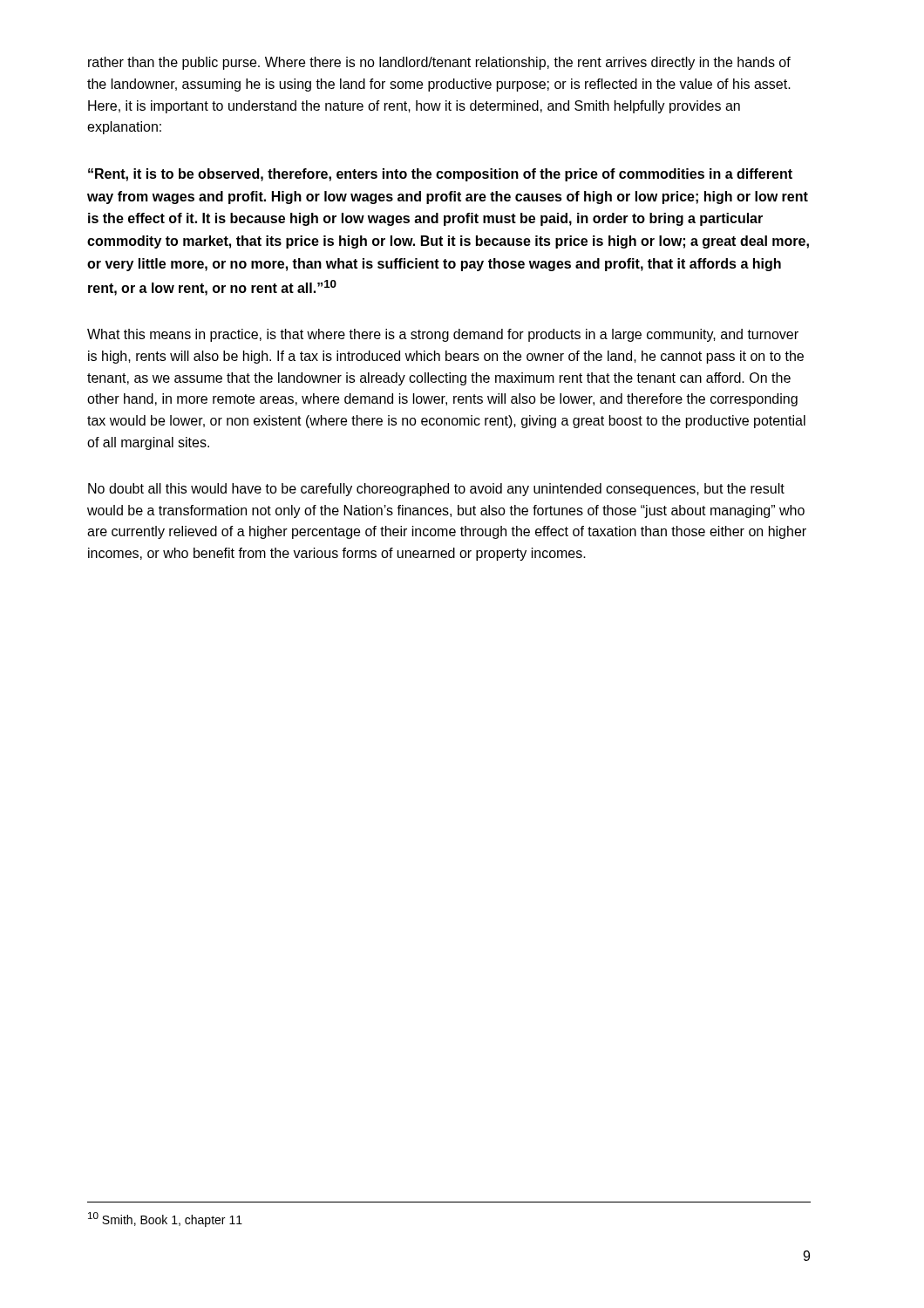Locate the text block starting "What this means"
Viewport: 924px width, 1308px height.
tap(446, 389)
